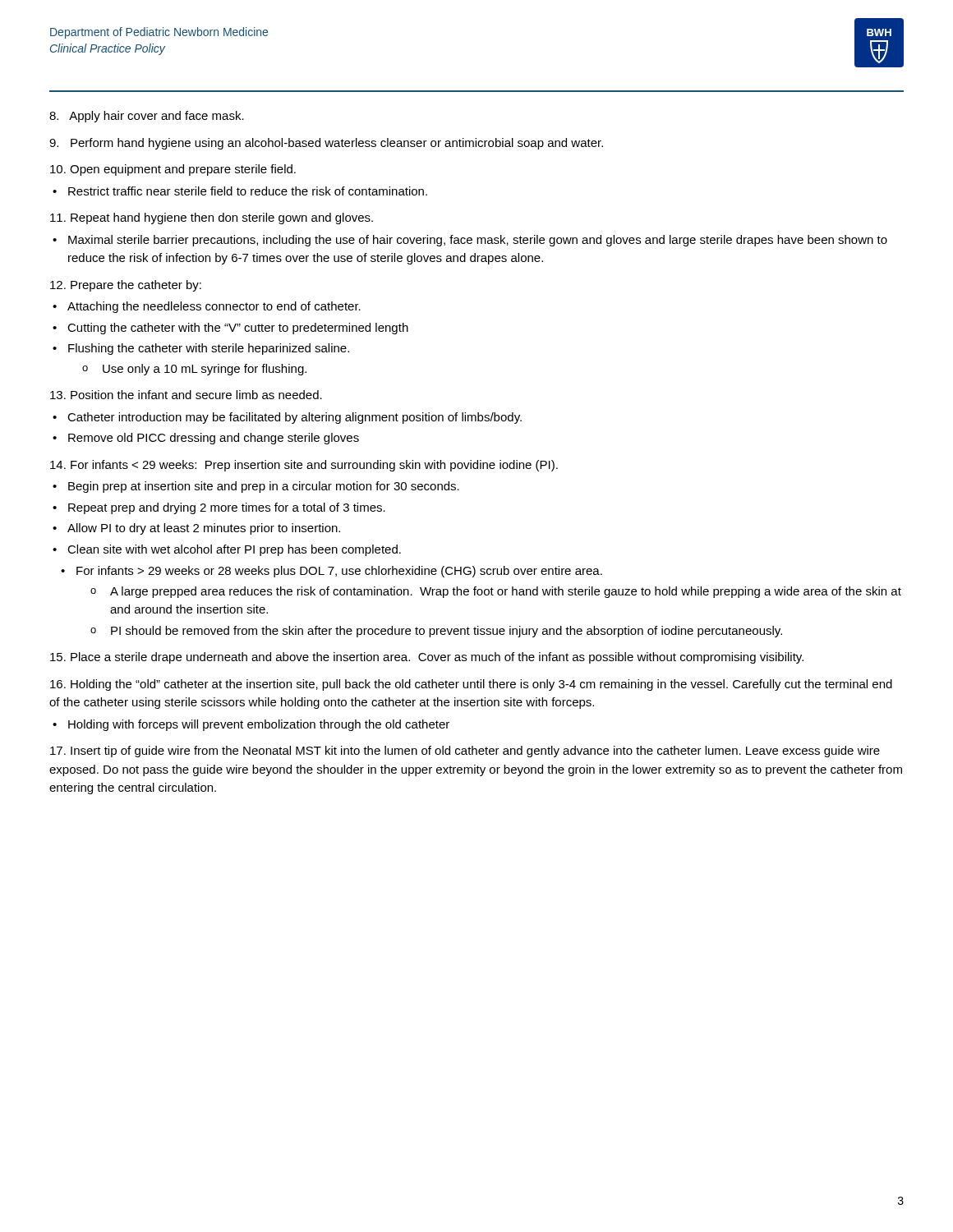Viewport: 953px width, 1232px height.
Task: Locate the region starting "9. Perform hand hygiene using an alcohol-based"
Action: (476, 143)
